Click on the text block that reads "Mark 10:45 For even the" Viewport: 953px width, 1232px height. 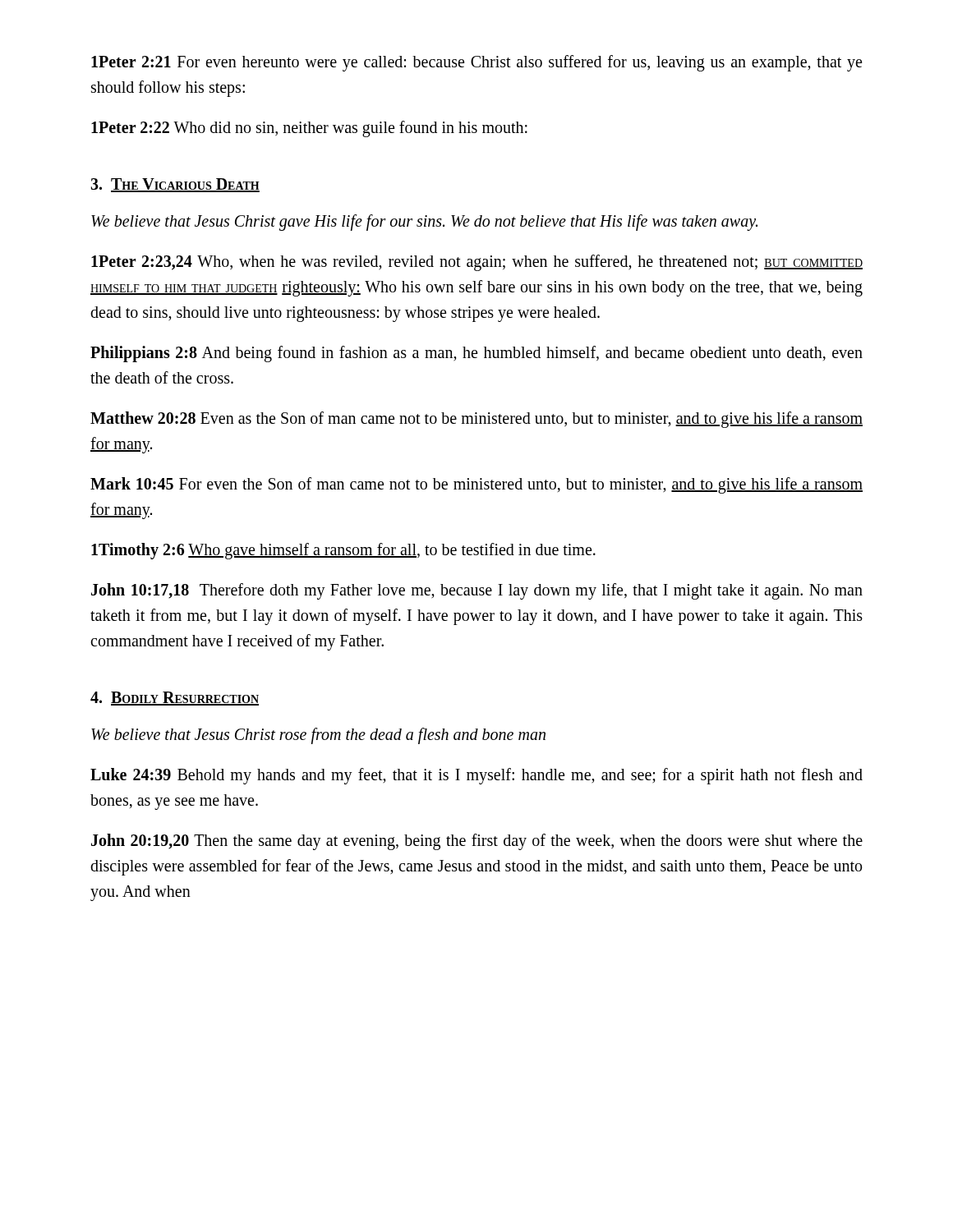click(x=476, y=496)
